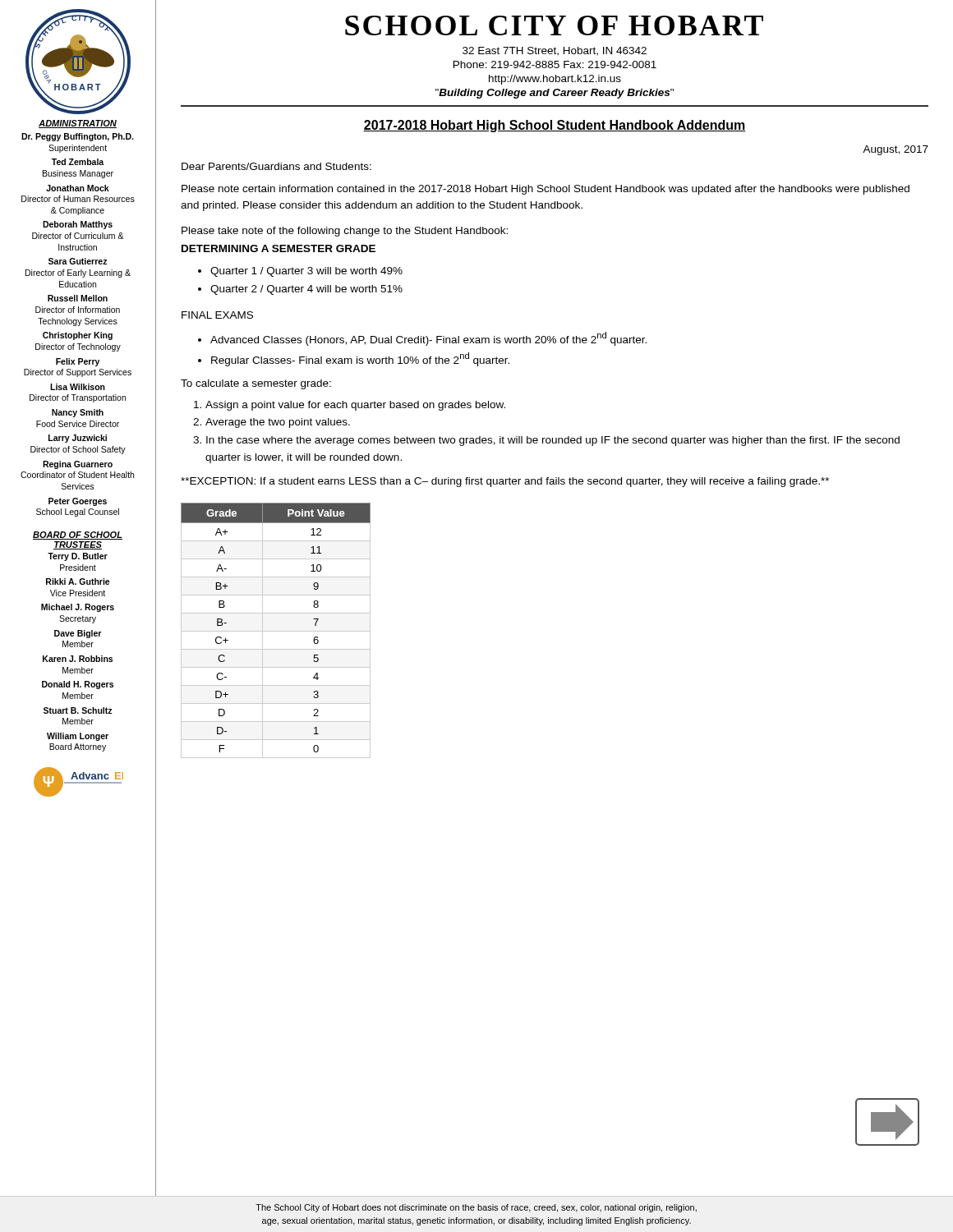Locate the text "Rikki A. GuthrieVice President"

[78, 587]
